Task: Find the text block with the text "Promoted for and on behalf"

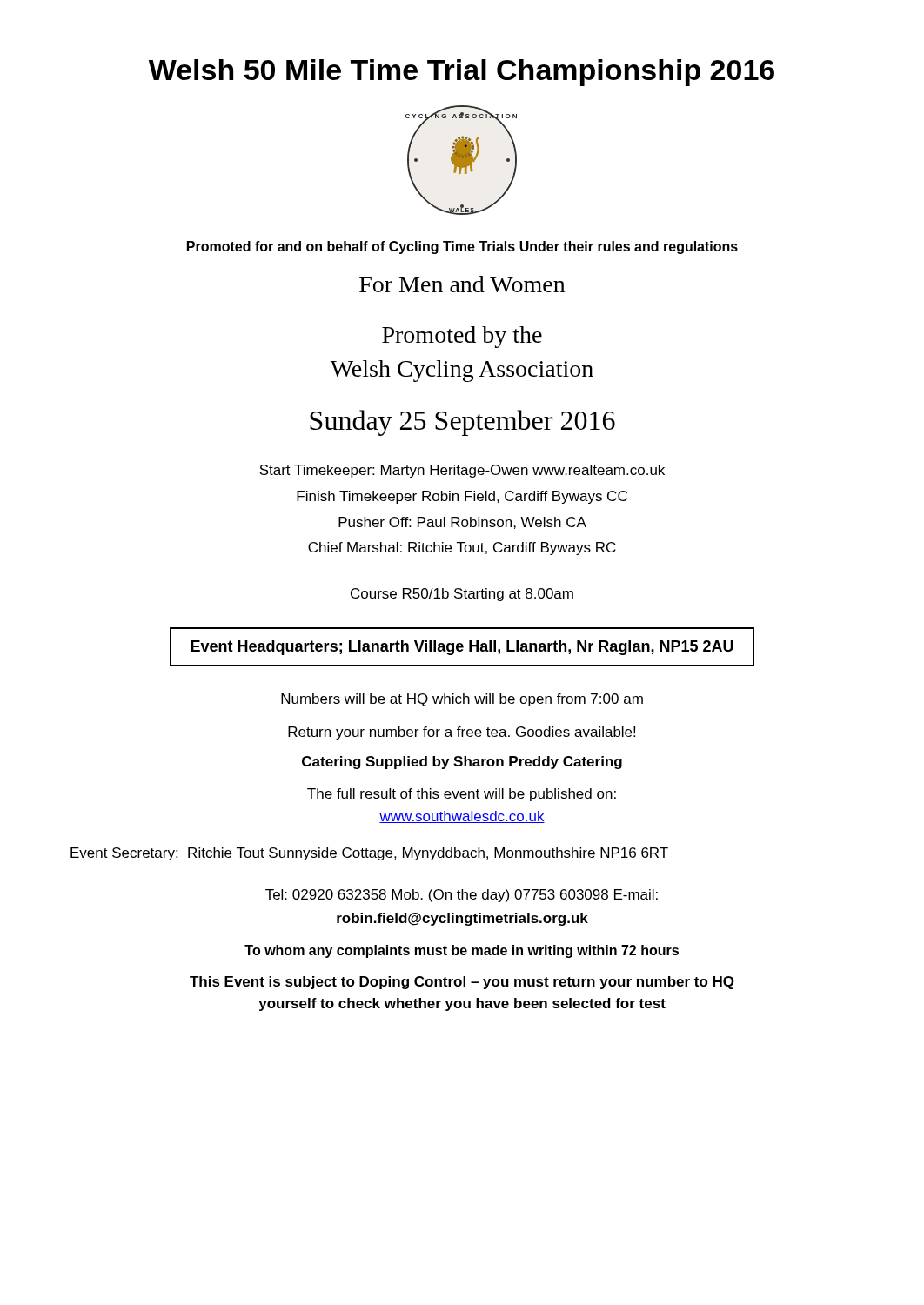Action: (x=462, y=246)
